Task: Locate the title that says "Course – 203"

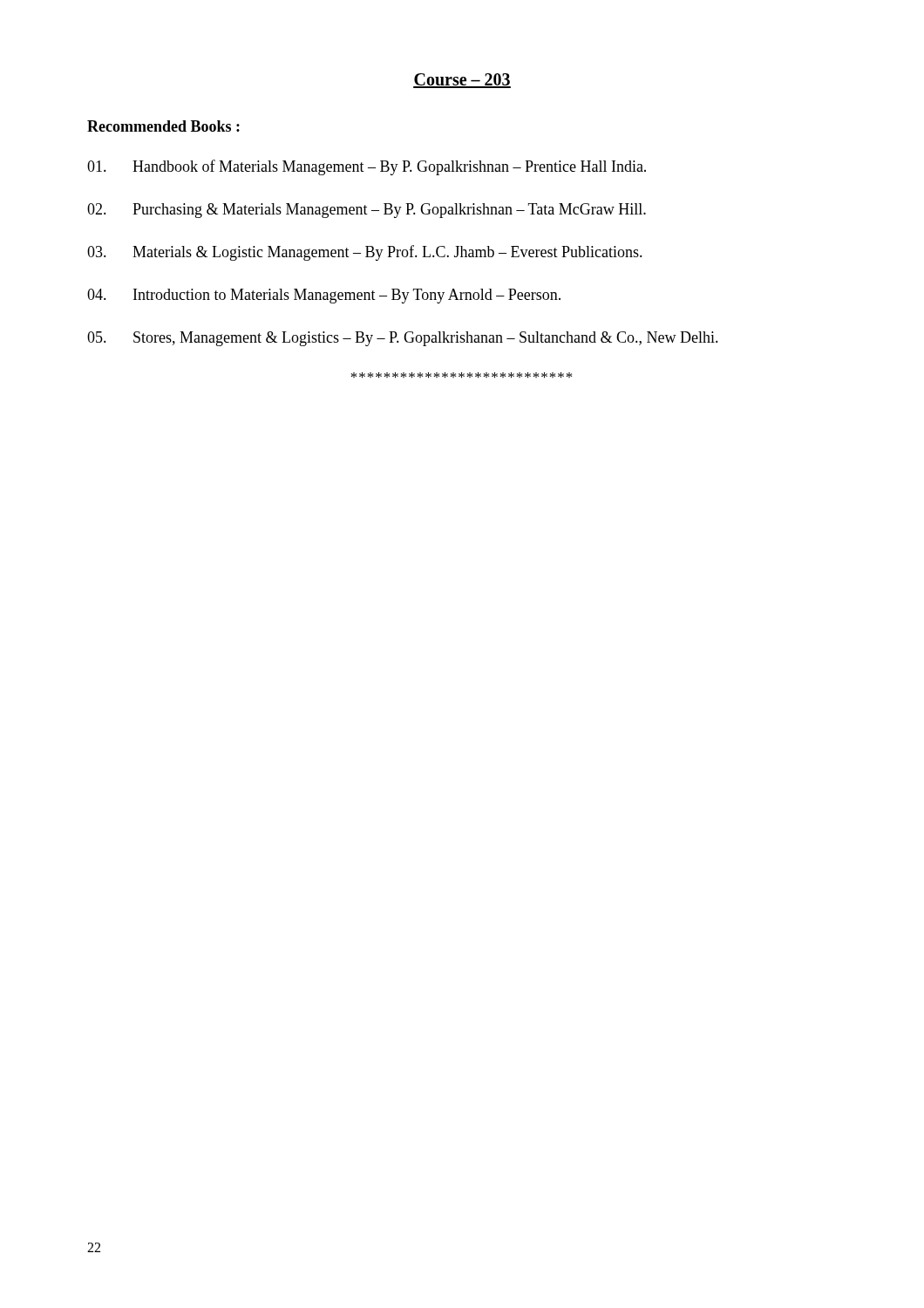Action: (x=462, y=79)
